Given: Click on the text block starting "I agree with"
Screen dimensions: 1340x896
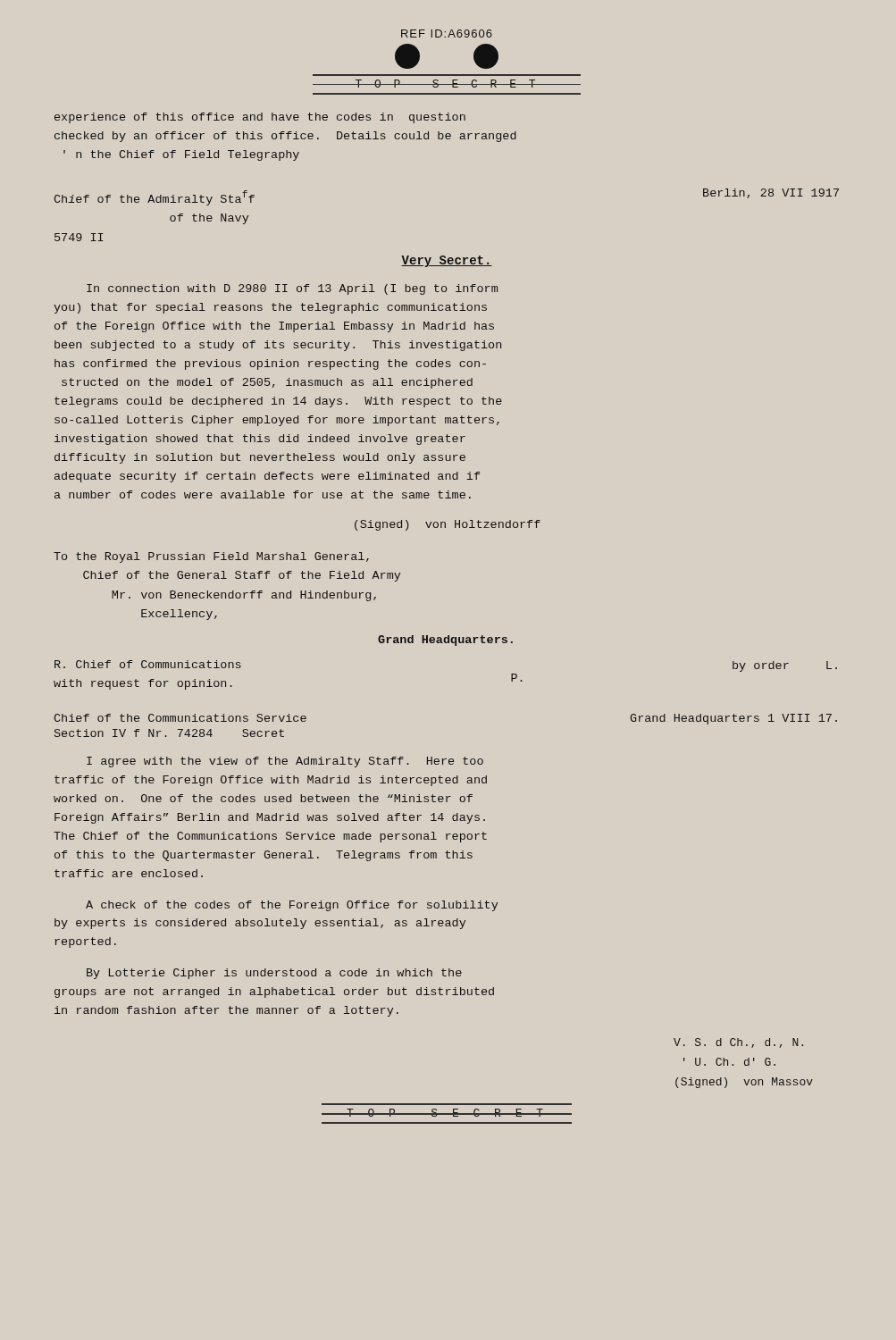Looking at the screenshot, I should (271, 818).
